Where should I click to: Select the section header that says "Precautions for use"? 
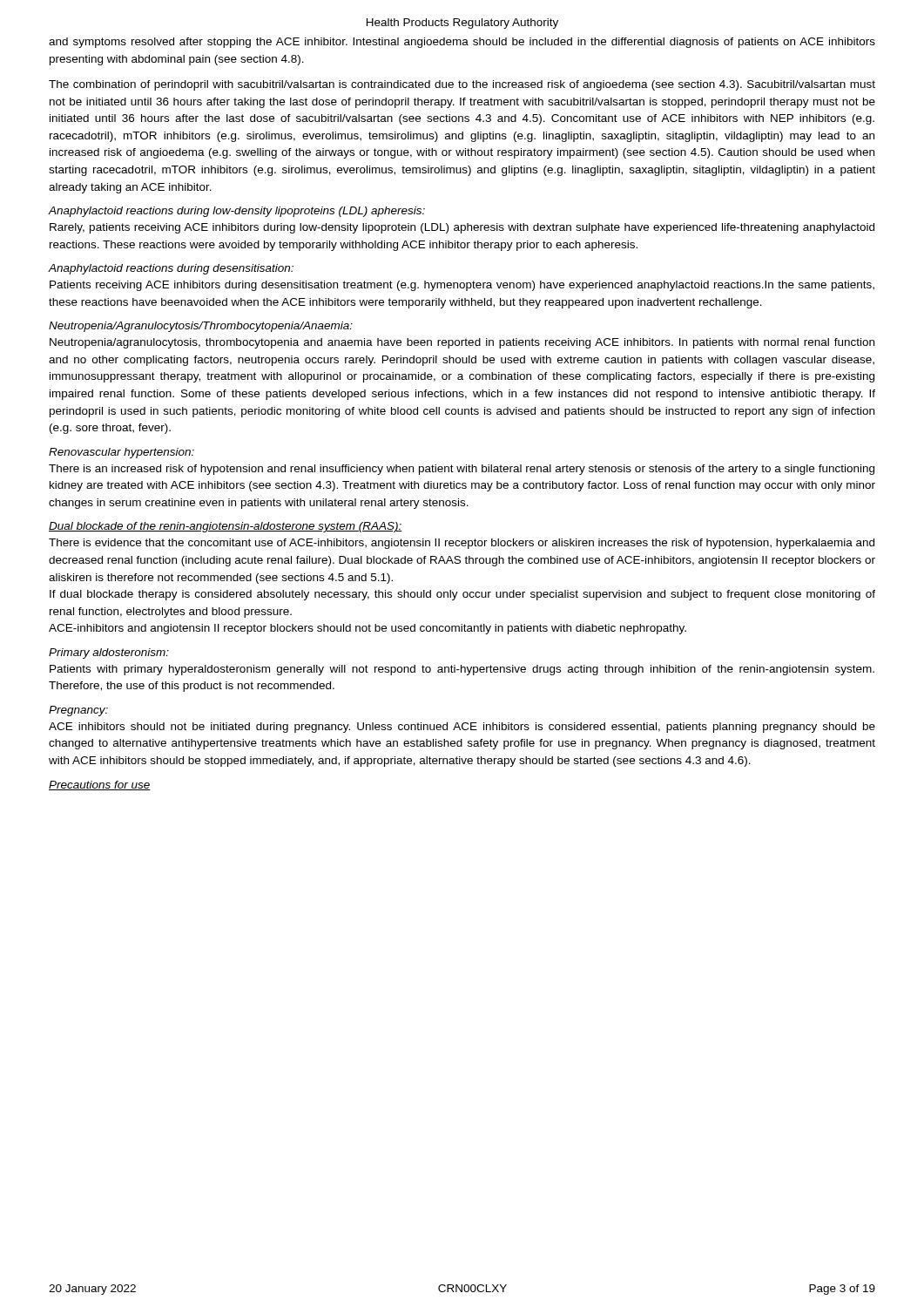(x=99, y=784)
